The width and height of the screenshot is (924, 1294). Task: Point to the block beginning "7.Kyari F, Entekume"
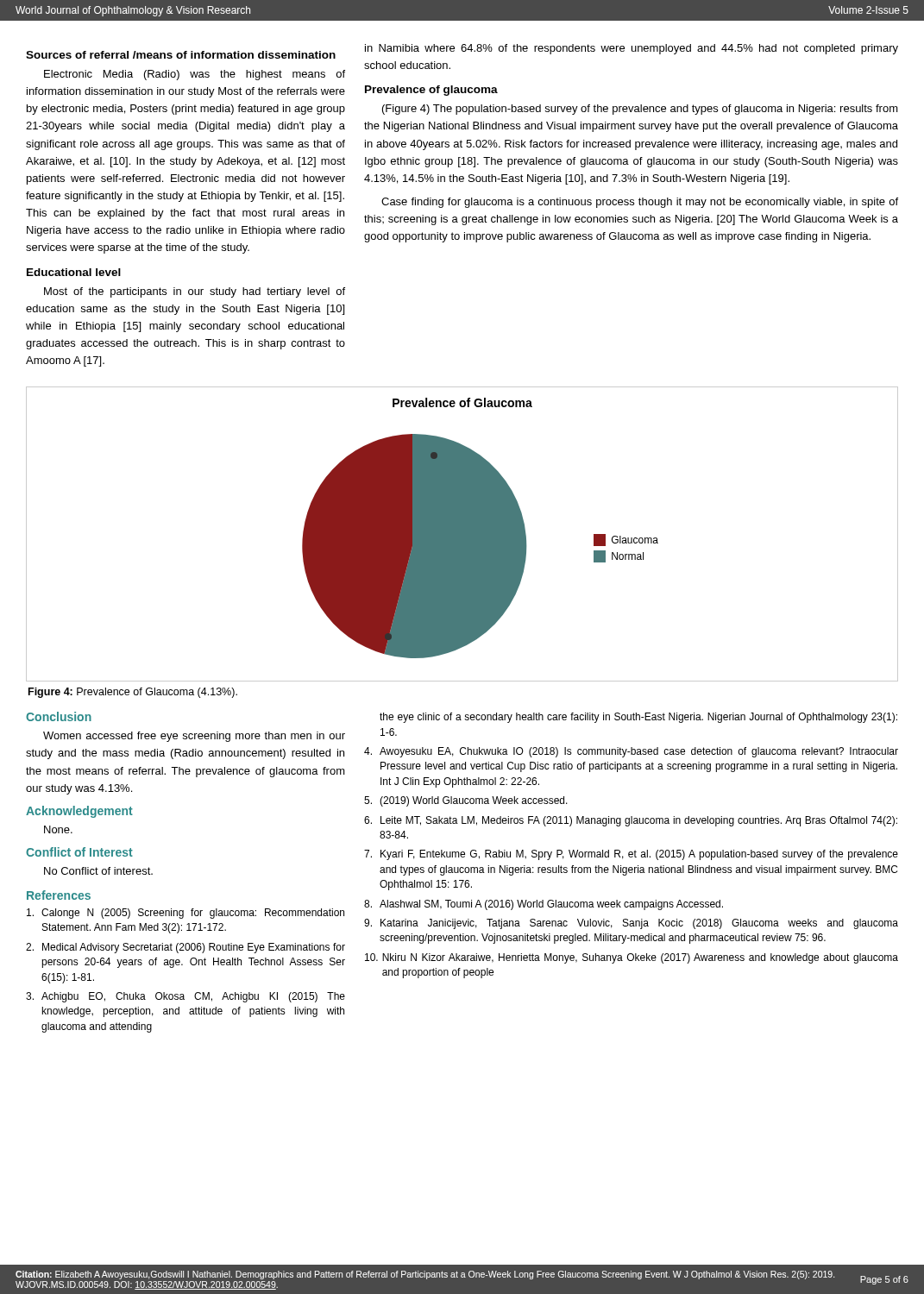coord(631,870)
